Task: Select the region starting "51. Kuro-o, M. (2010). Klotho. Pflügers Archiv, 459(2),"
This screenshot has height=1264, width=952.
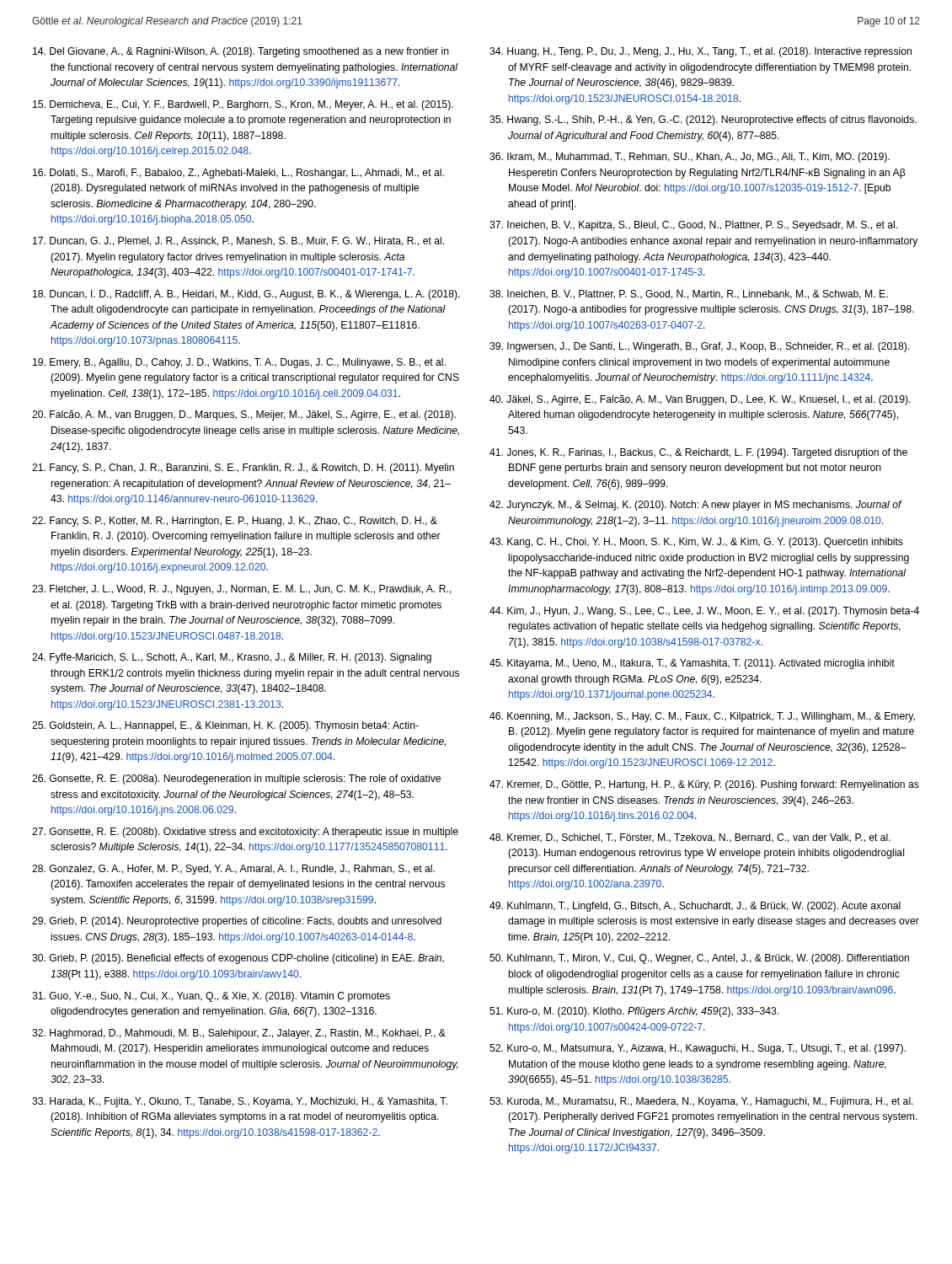Action: click(x=634, y=1019)
